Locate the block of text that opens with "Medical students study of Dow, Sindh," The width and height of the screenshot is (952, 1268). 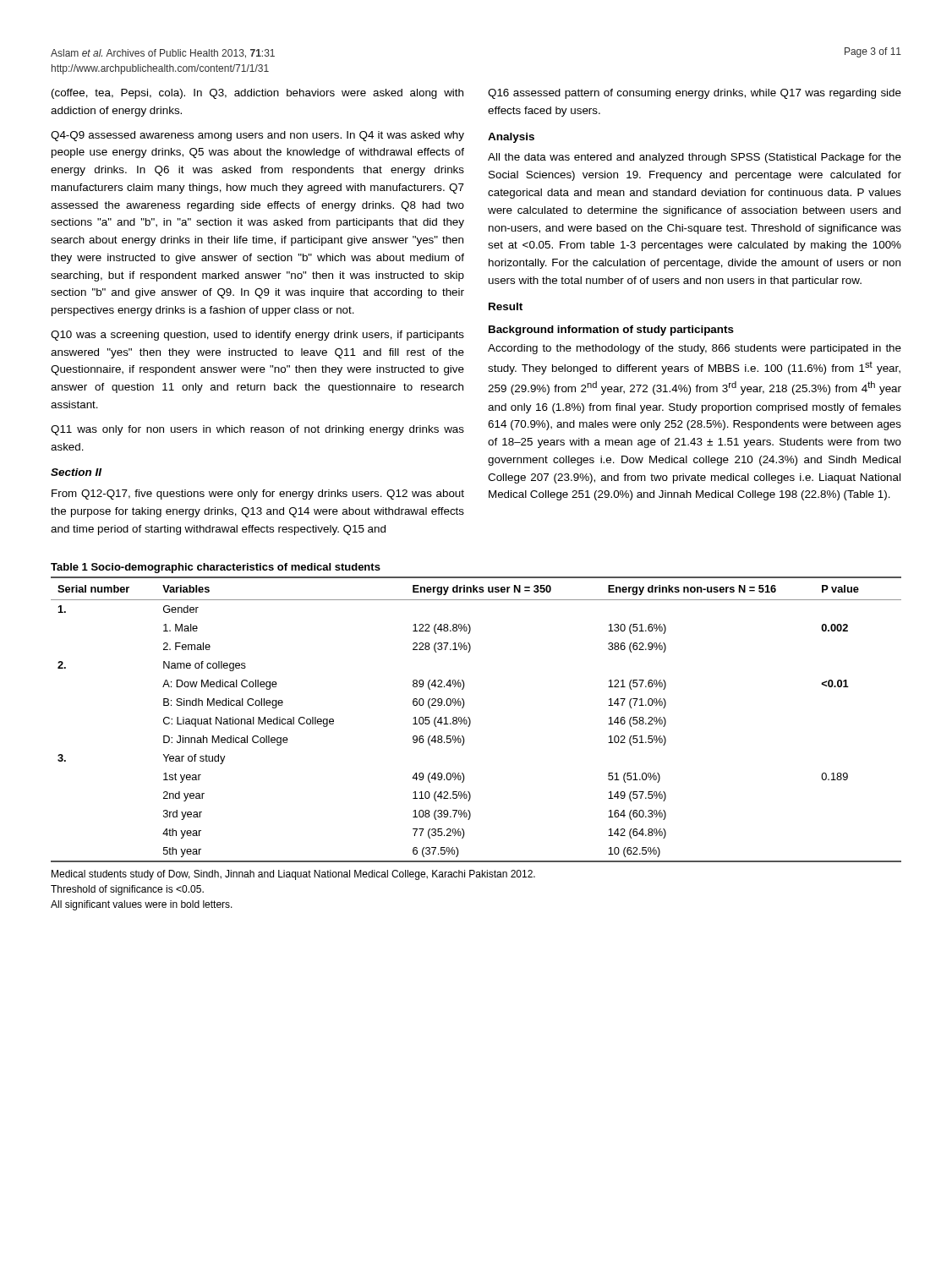pos(293,889)
